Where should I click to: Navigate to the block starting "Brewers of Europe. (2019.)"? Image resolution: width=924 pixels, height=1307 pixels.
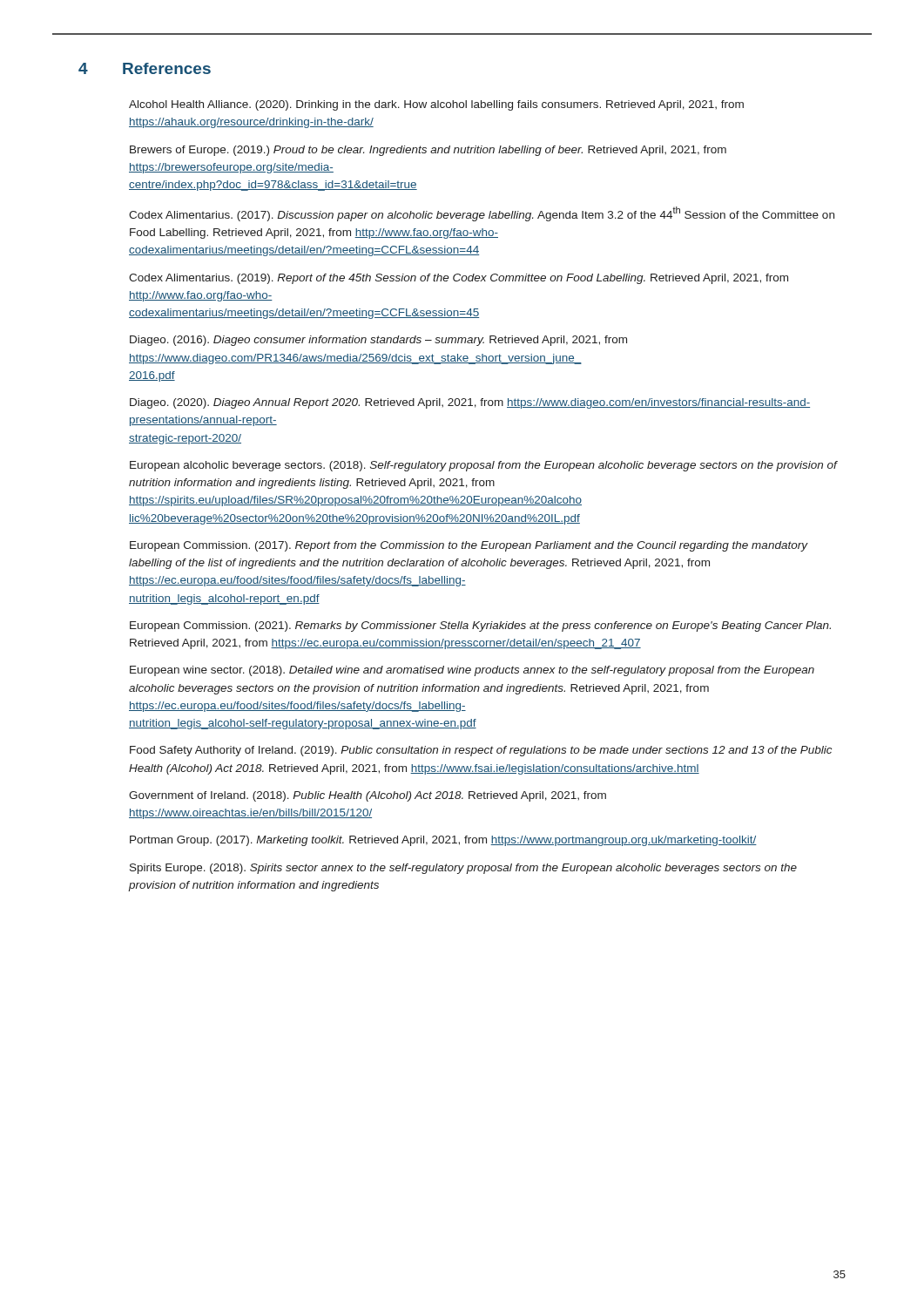pos(428,151)
